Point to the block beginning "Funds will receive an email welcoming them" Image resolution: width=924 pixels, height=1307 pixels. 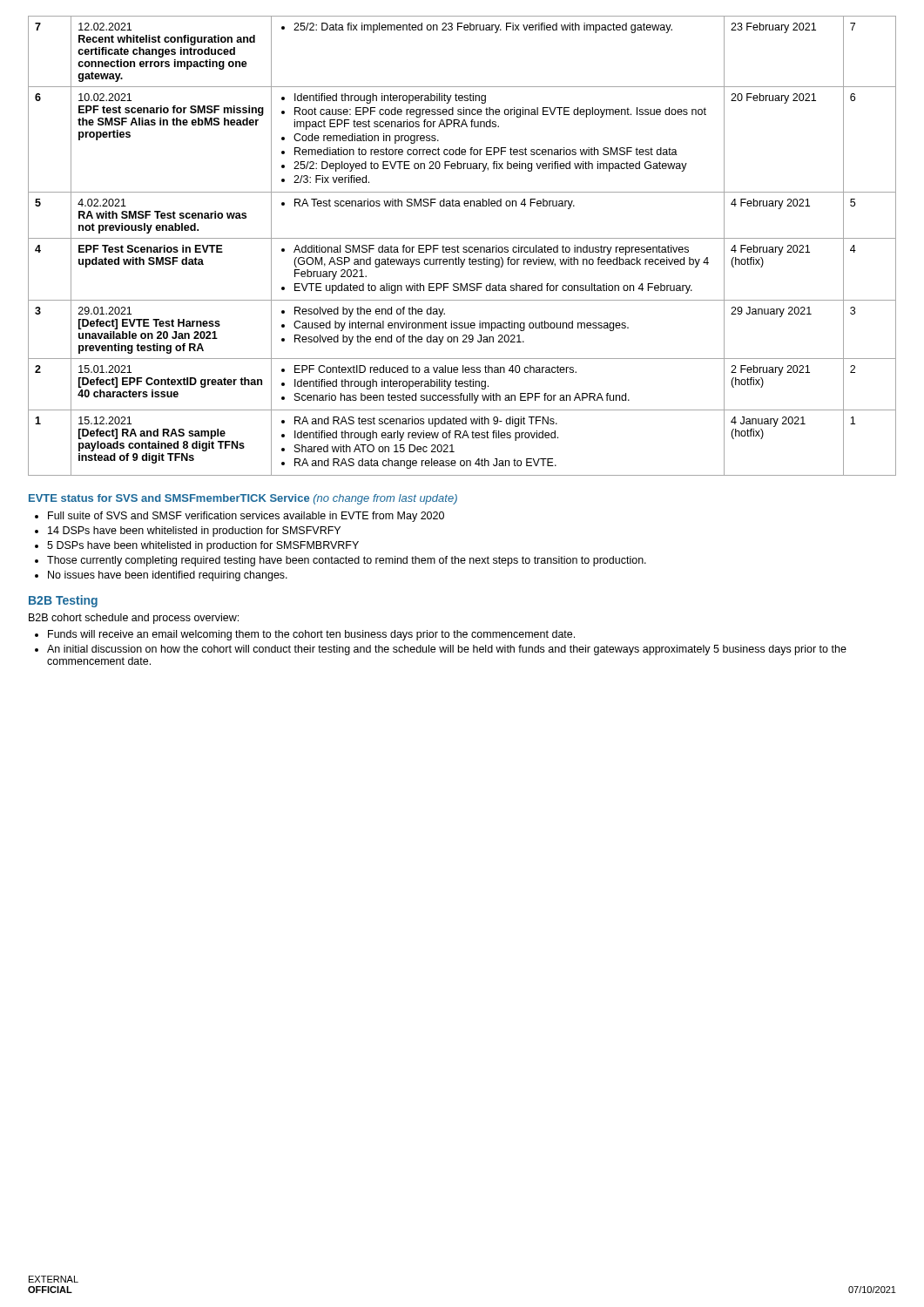coord(462,648)
